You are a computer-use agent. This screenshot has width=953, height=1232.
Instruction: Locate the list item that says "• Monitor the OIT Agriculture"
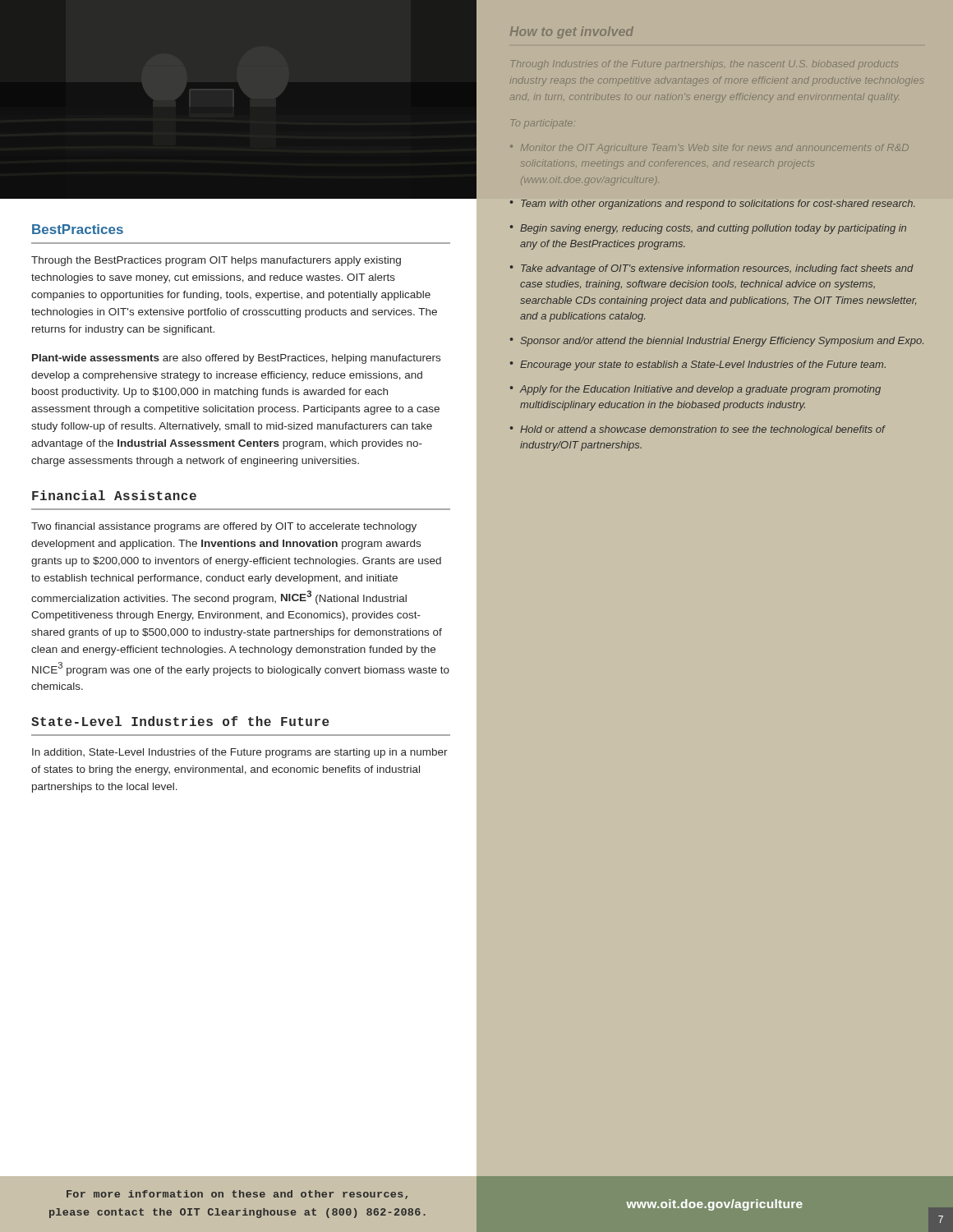click(x=717, y=164)
